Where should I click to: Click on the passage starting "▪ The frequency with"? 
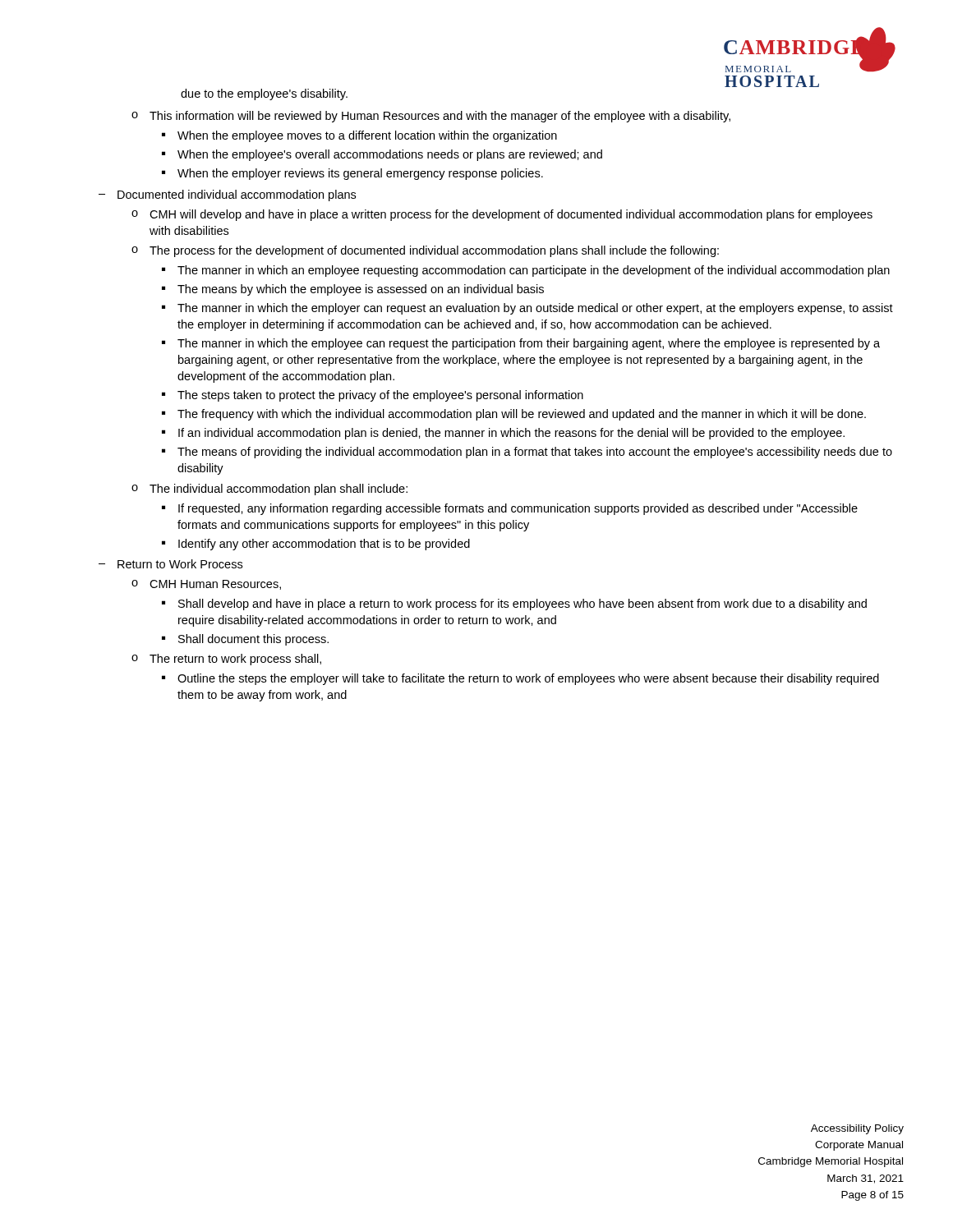[x=528, y=414]
